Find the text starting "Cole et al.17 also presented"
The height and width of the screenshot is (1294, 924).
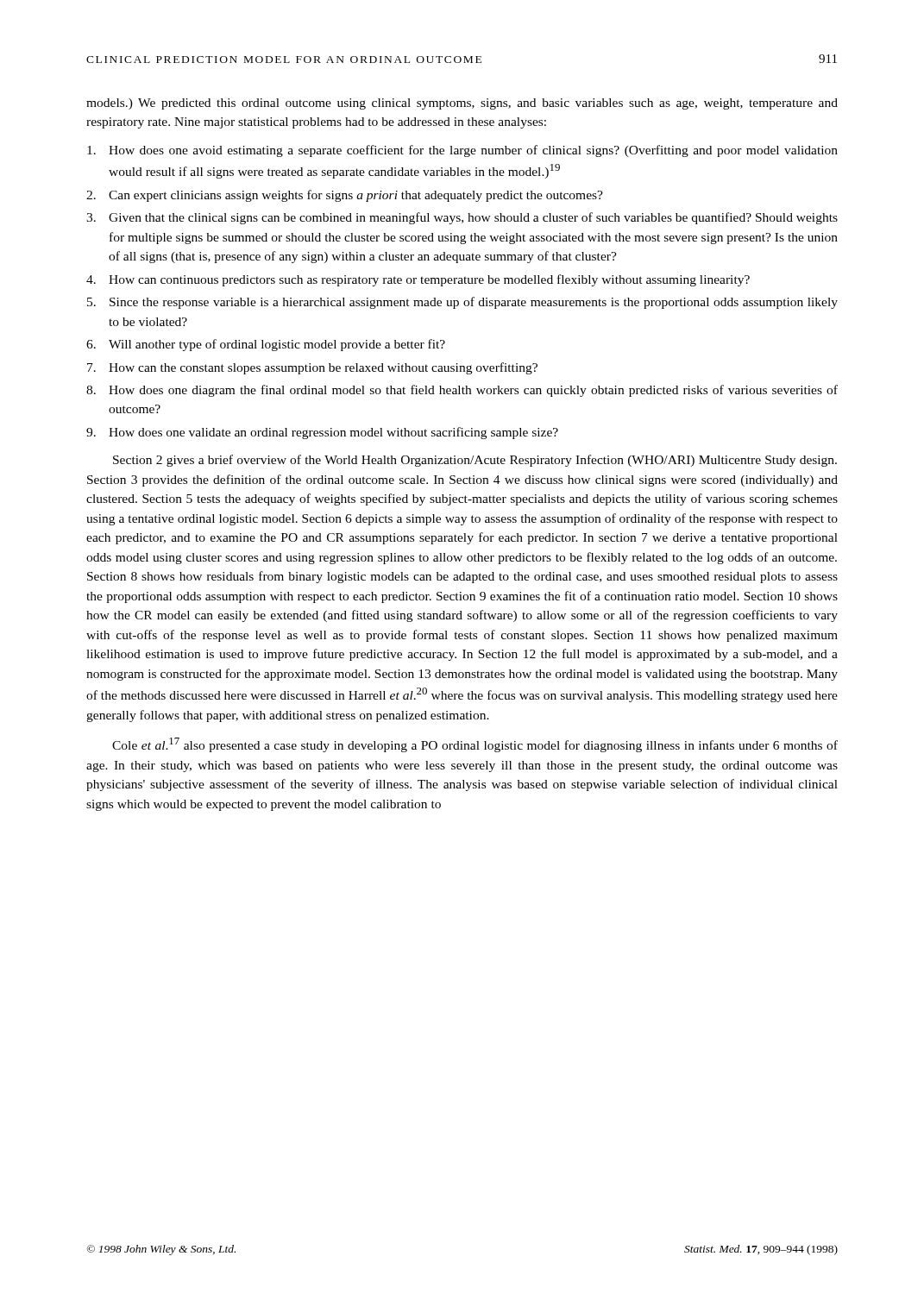462,772
